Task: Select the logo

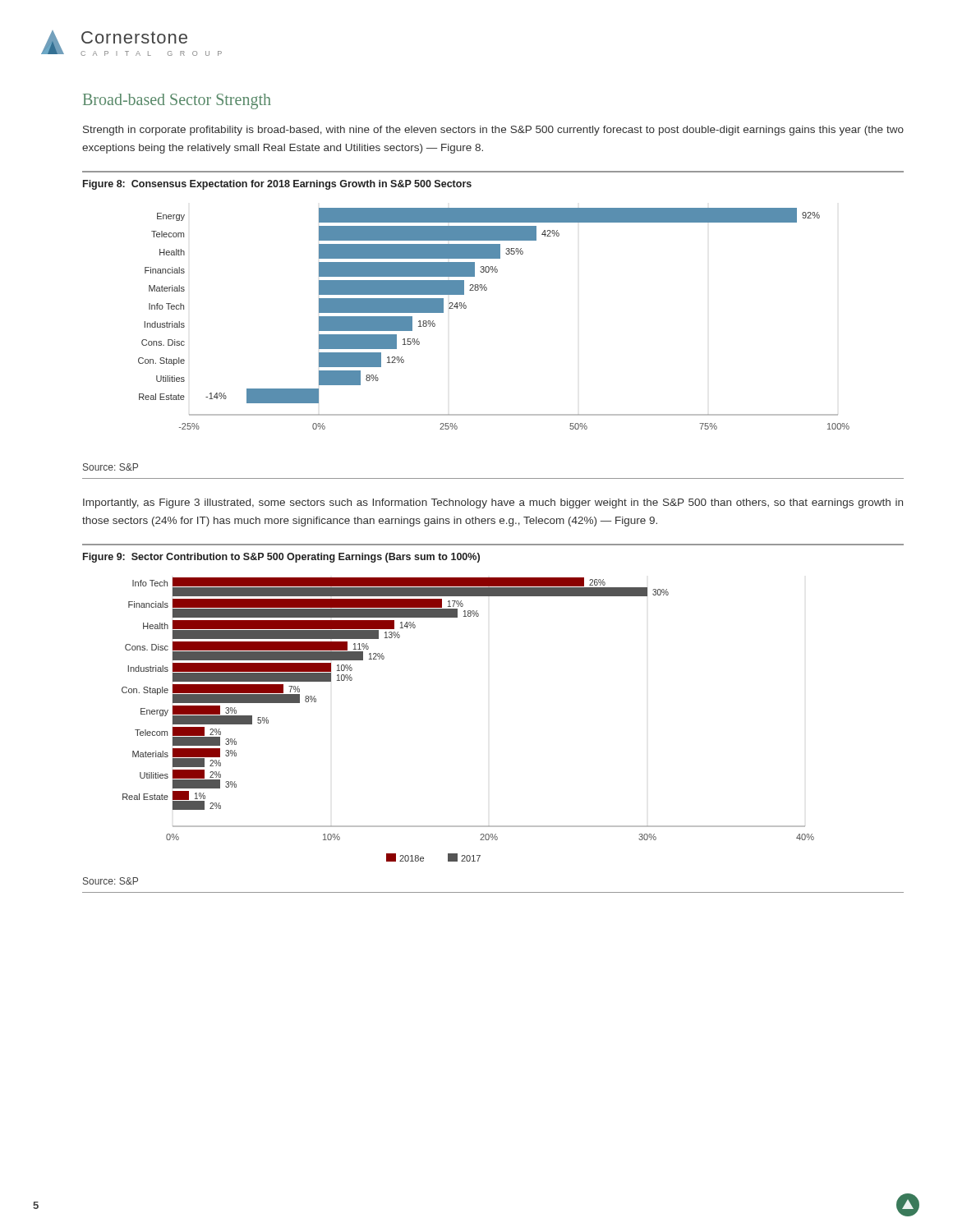Action: (129, 43)
